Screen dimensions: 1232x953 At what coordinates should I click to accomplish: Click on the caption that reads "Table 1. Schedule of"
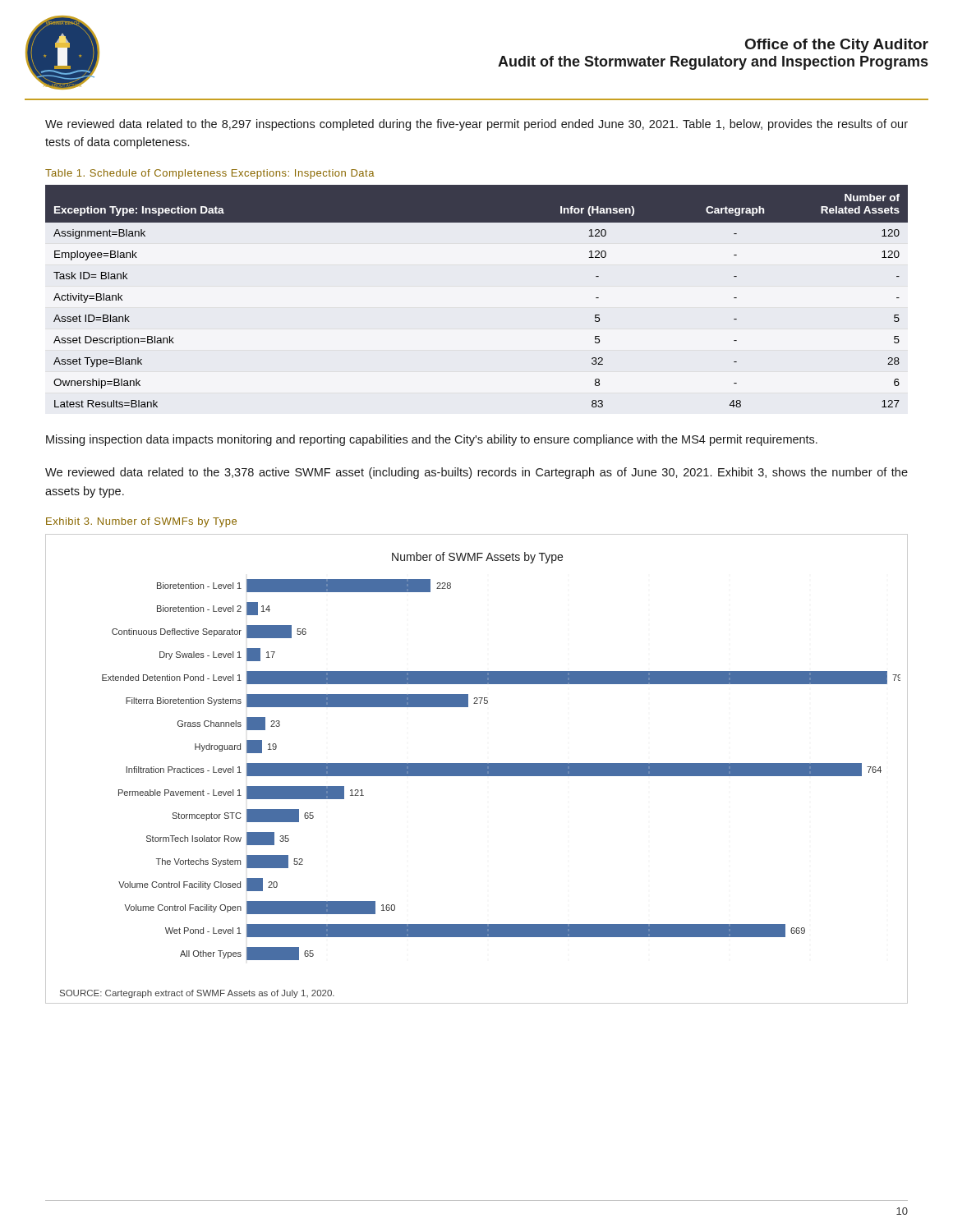coord(210,173)
